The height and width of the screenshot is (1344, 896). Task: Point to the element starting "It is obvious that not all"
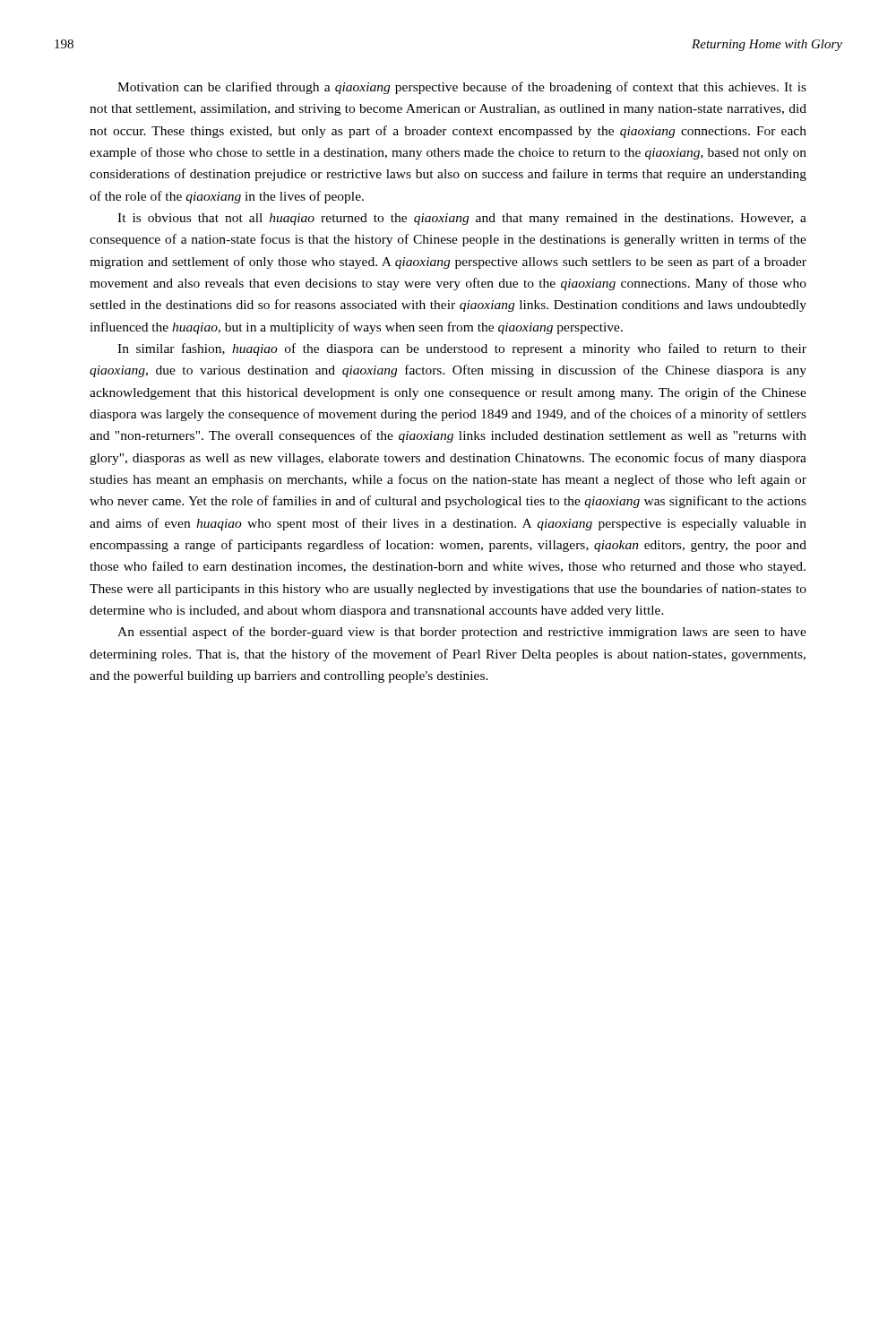coord(448,272)
